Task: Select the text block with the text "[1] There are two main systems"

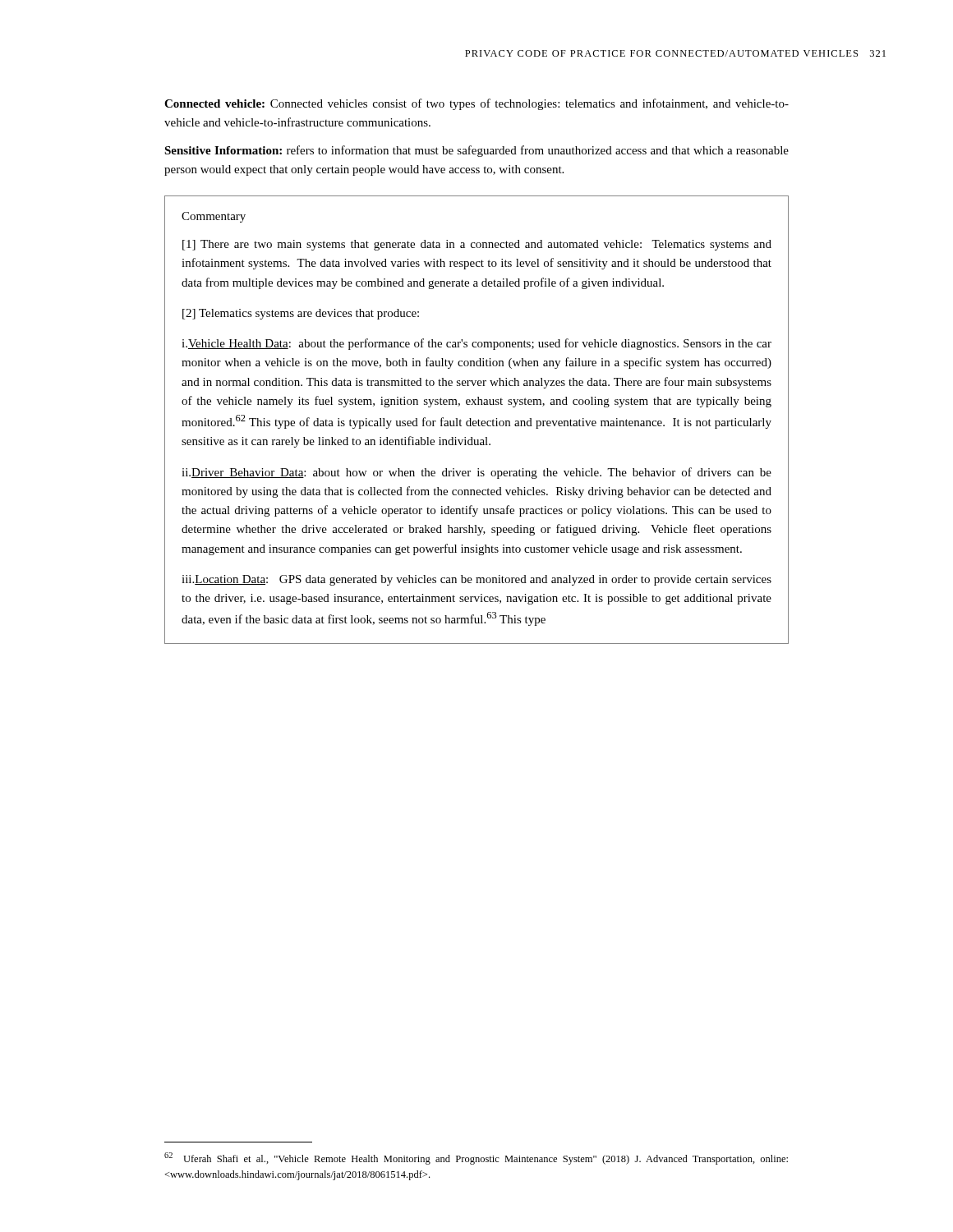Action: [x=476, y=263]
